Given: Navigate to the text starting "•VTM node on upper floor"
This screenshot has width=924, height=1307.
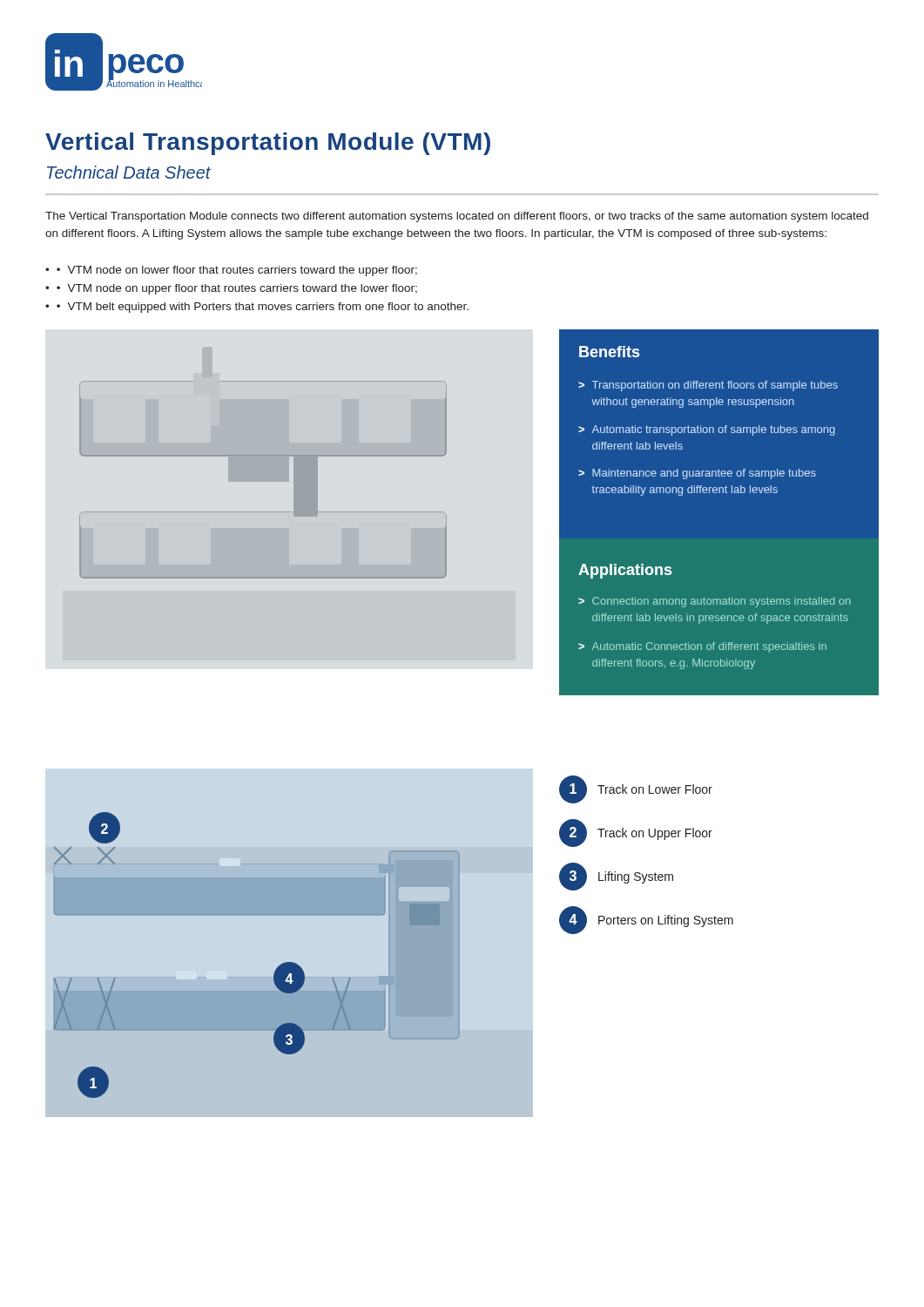Looking at the screenshot, I should point(237,289).
